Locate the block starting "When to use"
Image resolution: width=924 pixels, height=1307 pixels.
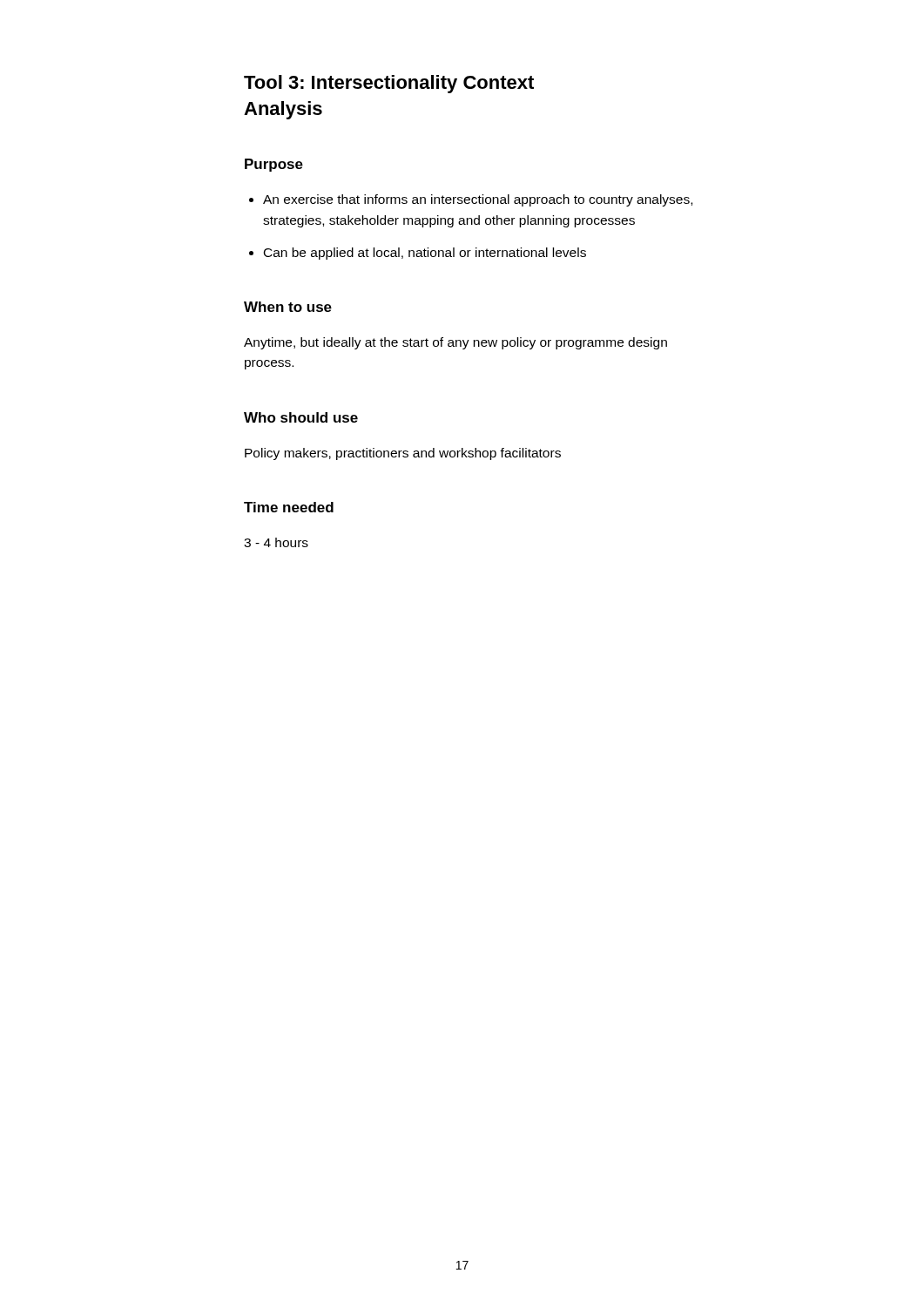pyautogui.click(x=288, y=307)
